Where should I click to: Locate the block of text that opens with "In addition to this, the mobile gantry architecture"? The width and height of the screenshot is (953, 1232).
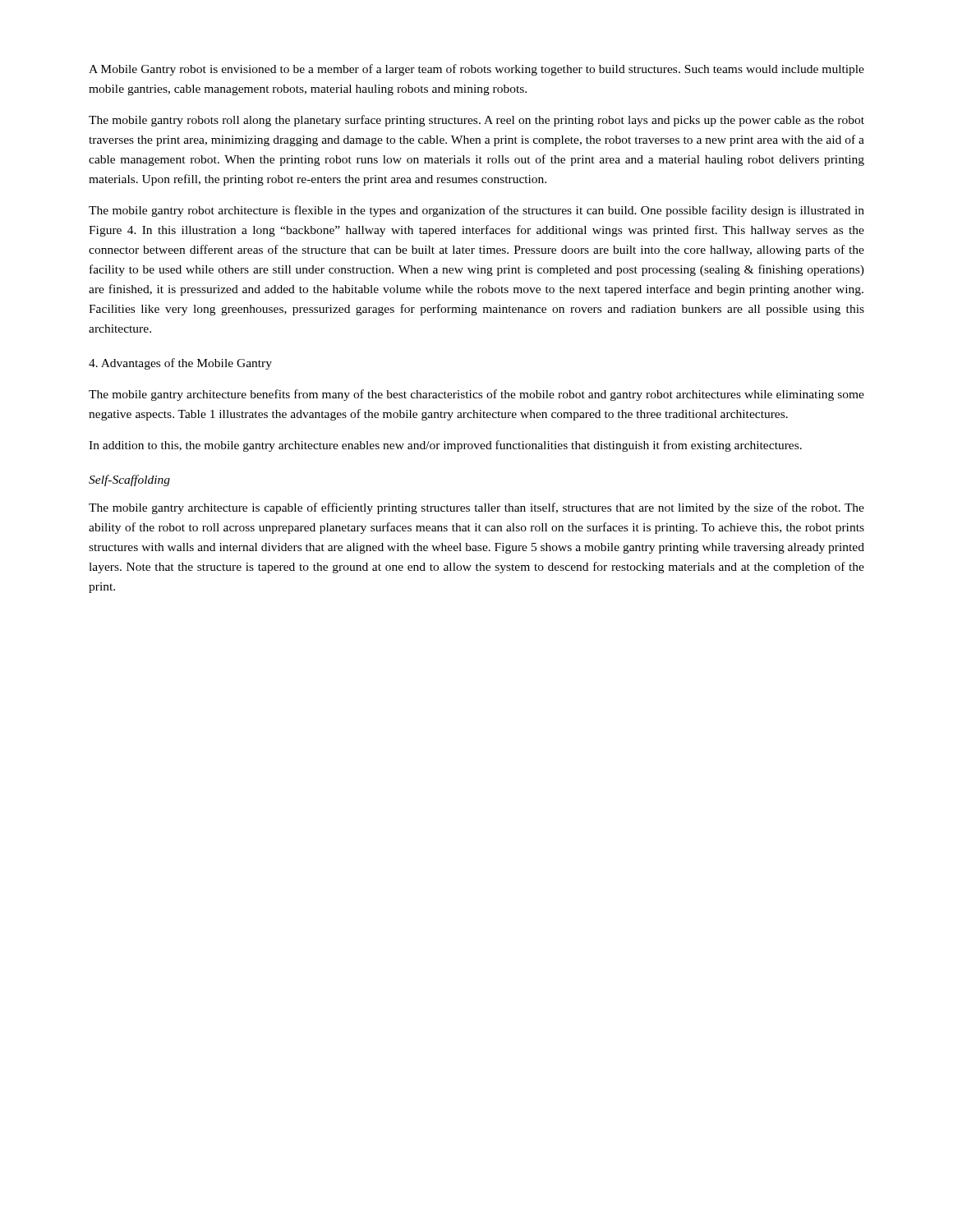point(446,445)
